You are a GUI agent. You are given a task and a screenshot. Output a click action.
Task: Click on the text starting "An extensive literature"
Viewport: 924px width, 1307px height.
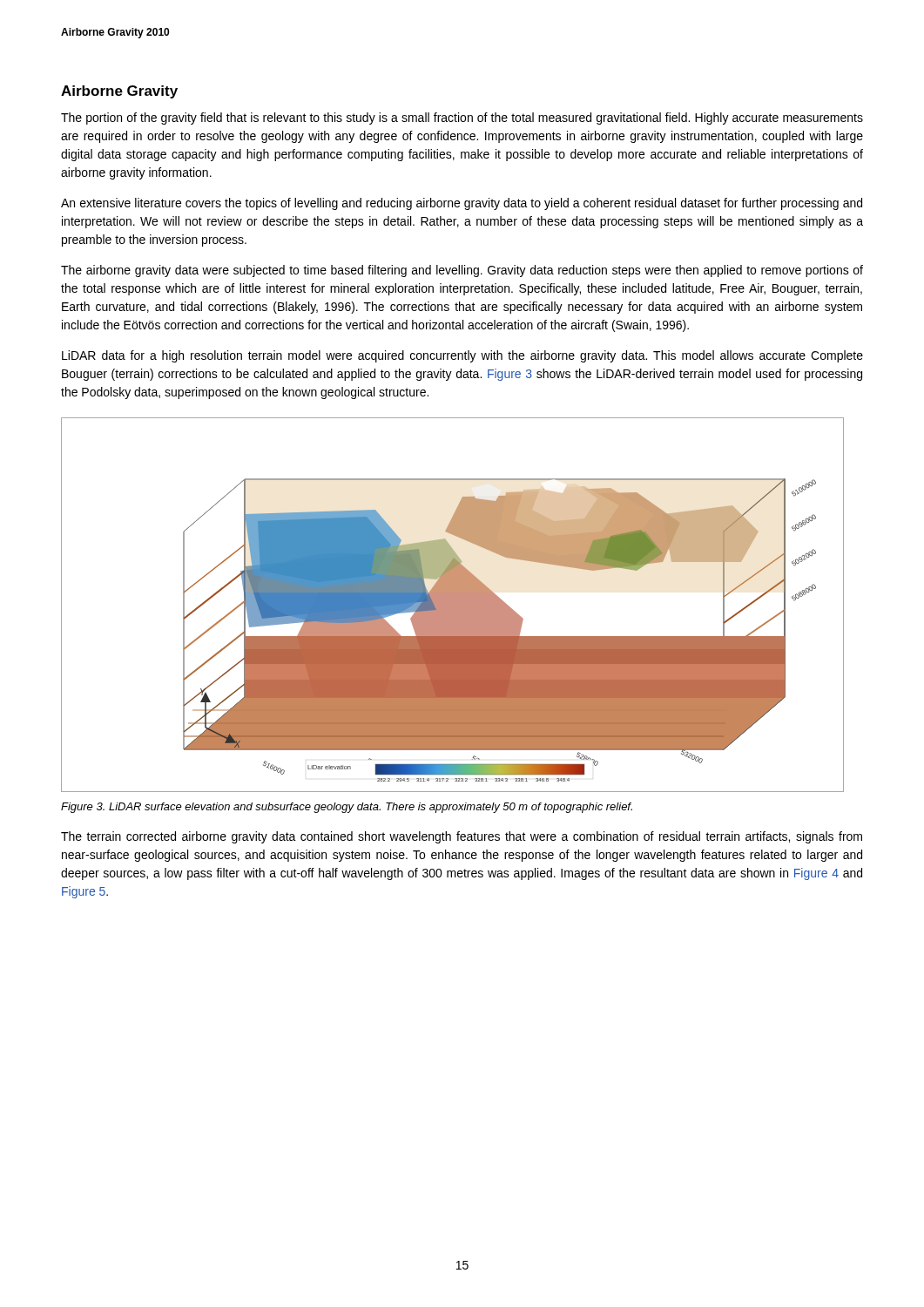click(462, 222)
